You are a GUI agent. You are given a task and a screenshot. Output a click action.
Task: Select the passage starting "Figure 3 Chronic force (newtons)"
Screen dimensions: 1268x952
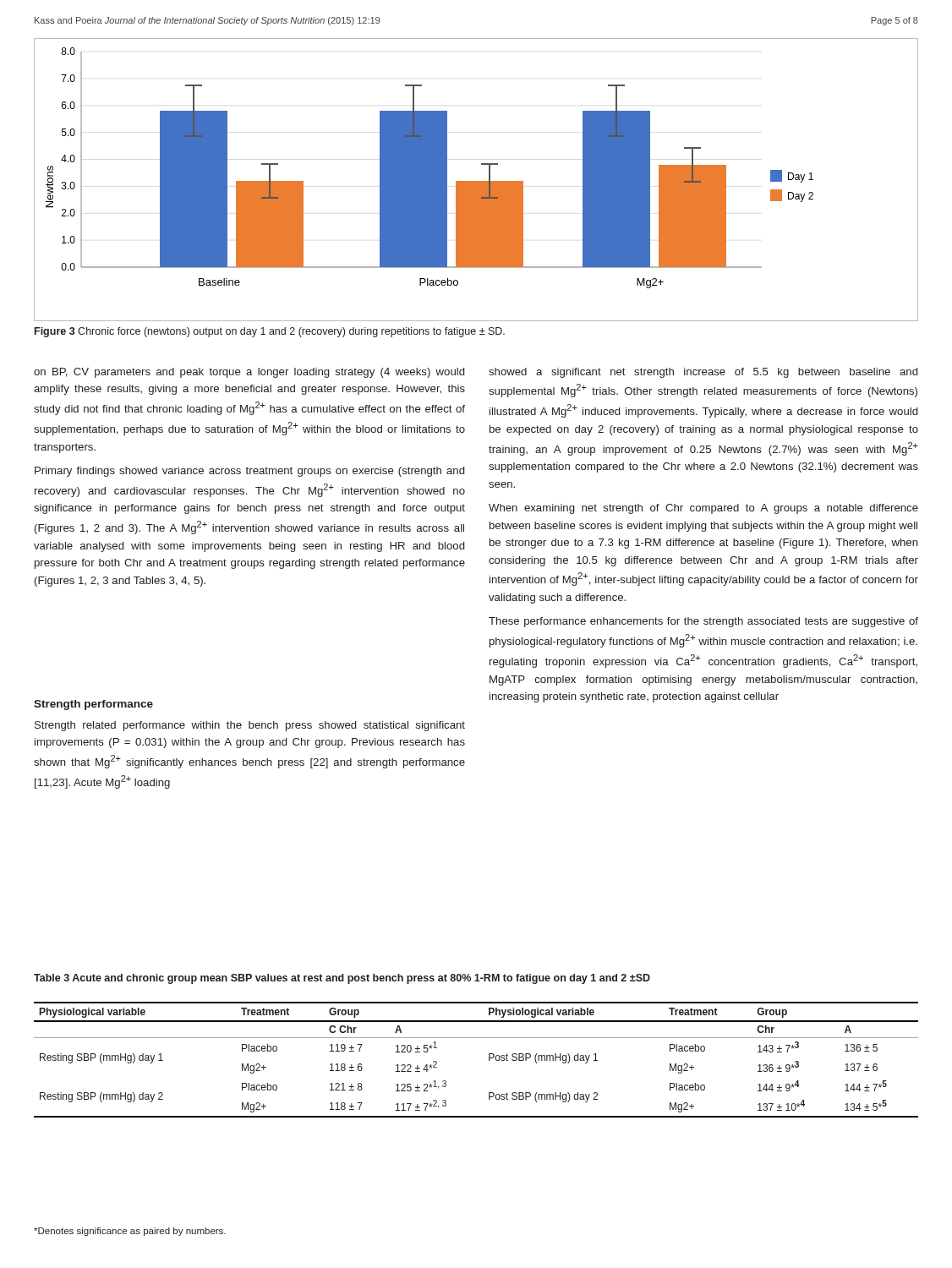tap(270, 331)
